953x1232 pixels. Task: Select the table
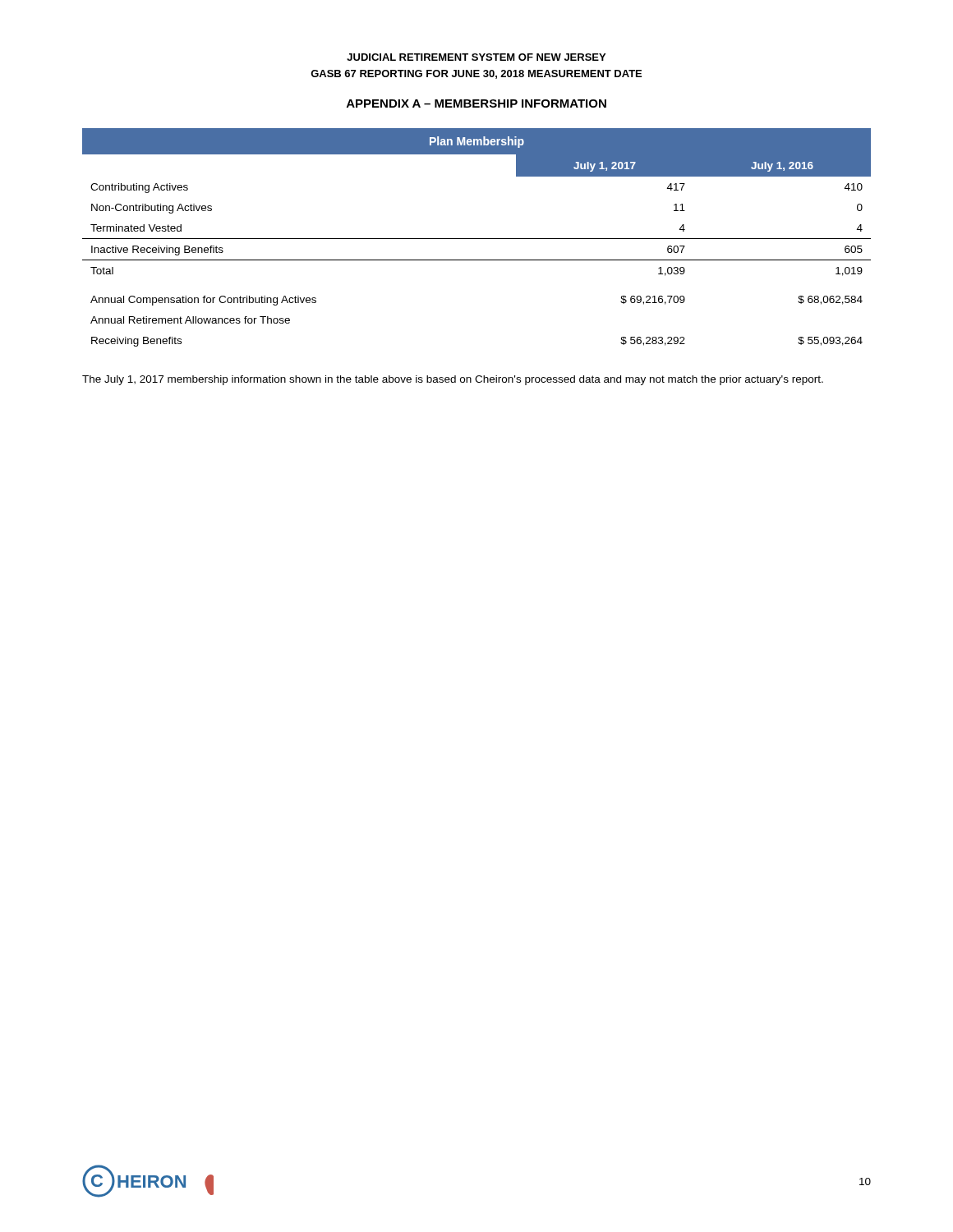point(476,239)
